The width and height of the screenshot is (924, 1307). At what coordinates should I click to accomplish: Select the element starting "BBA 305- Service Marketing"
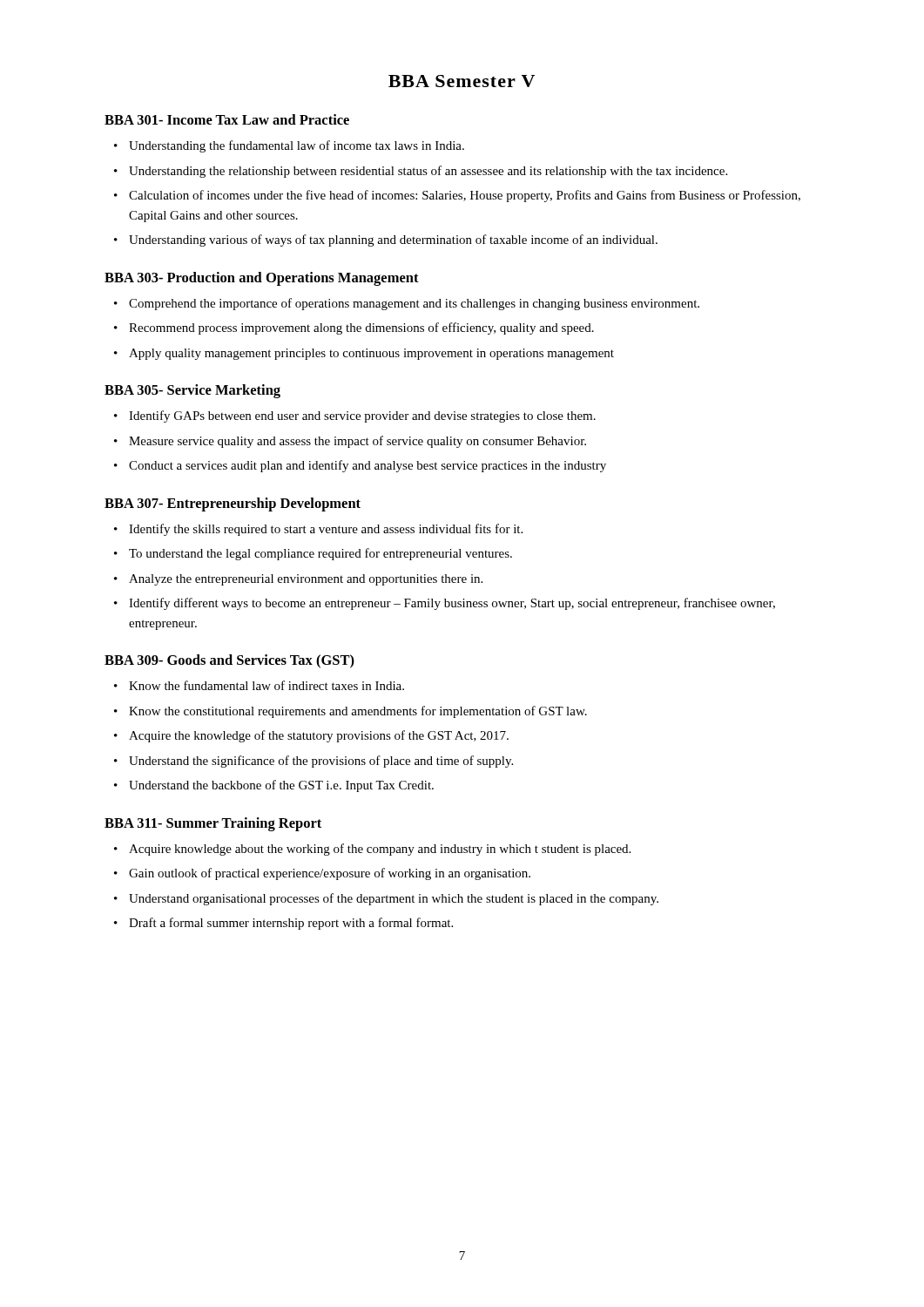coord(193,390)
